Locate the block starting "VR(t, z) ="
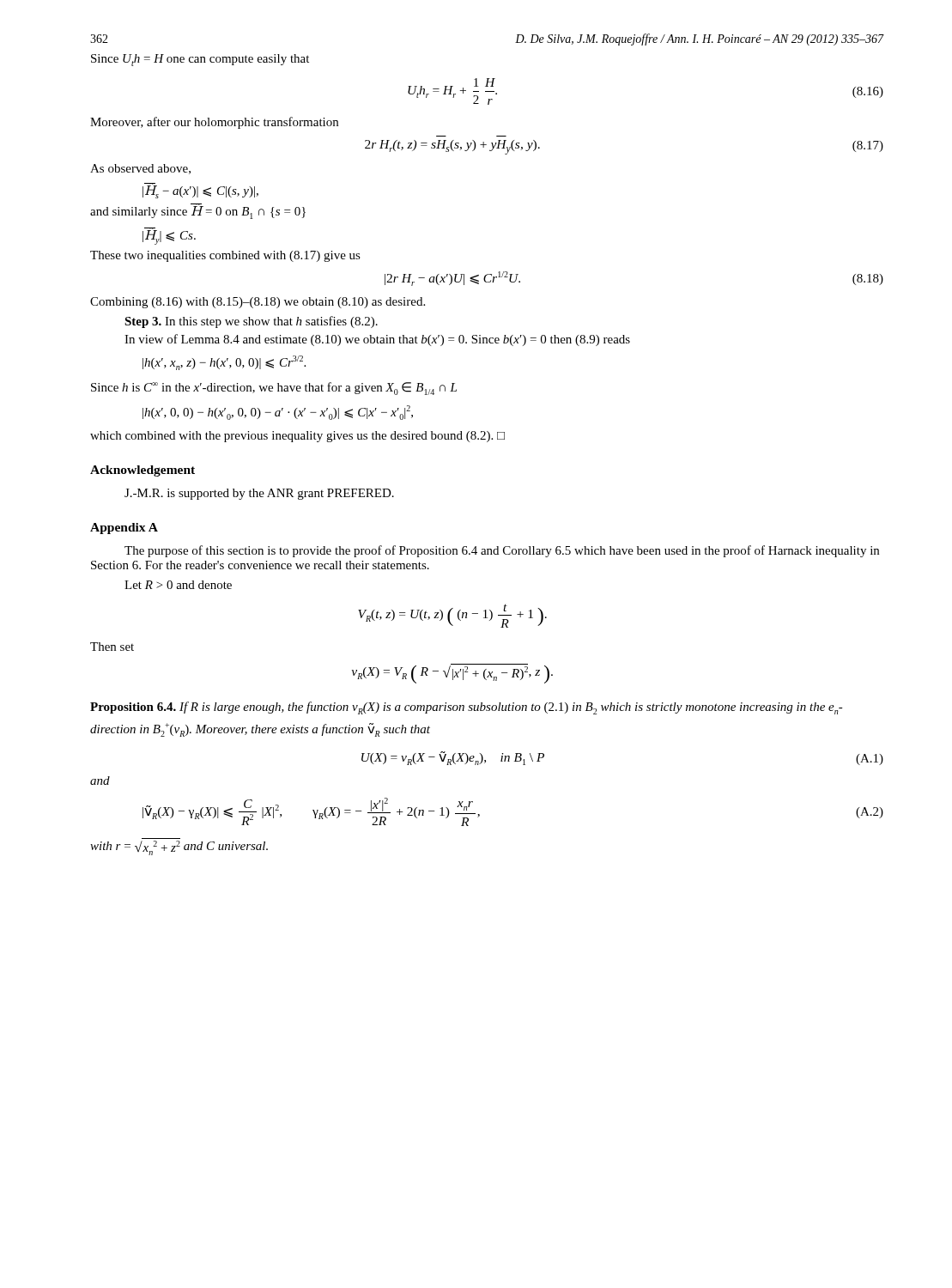The width and height of the screenshot is (952, 1288). 487,616
